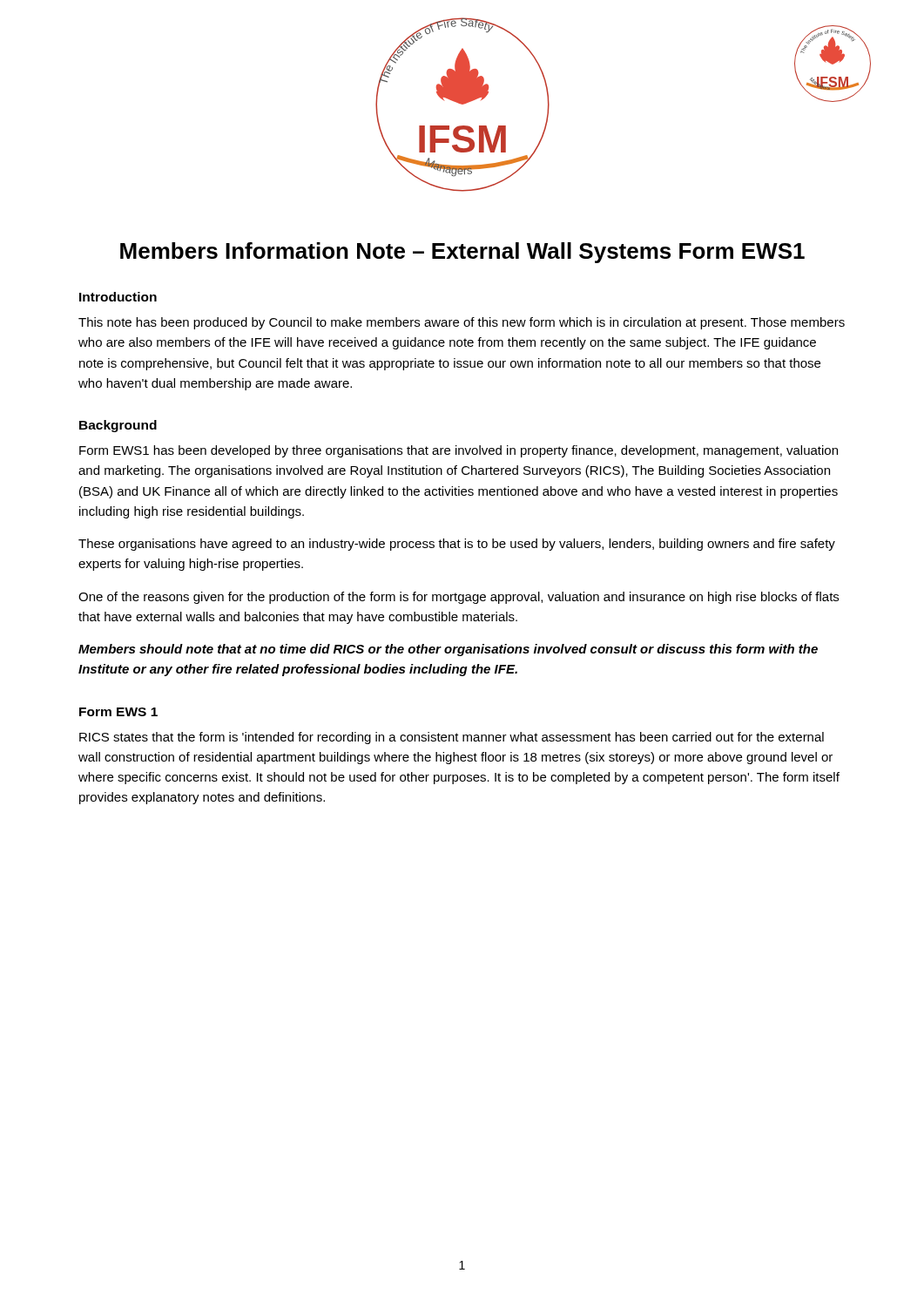Navigate to the block starting "Members Information Note –"

pos(462,251)
